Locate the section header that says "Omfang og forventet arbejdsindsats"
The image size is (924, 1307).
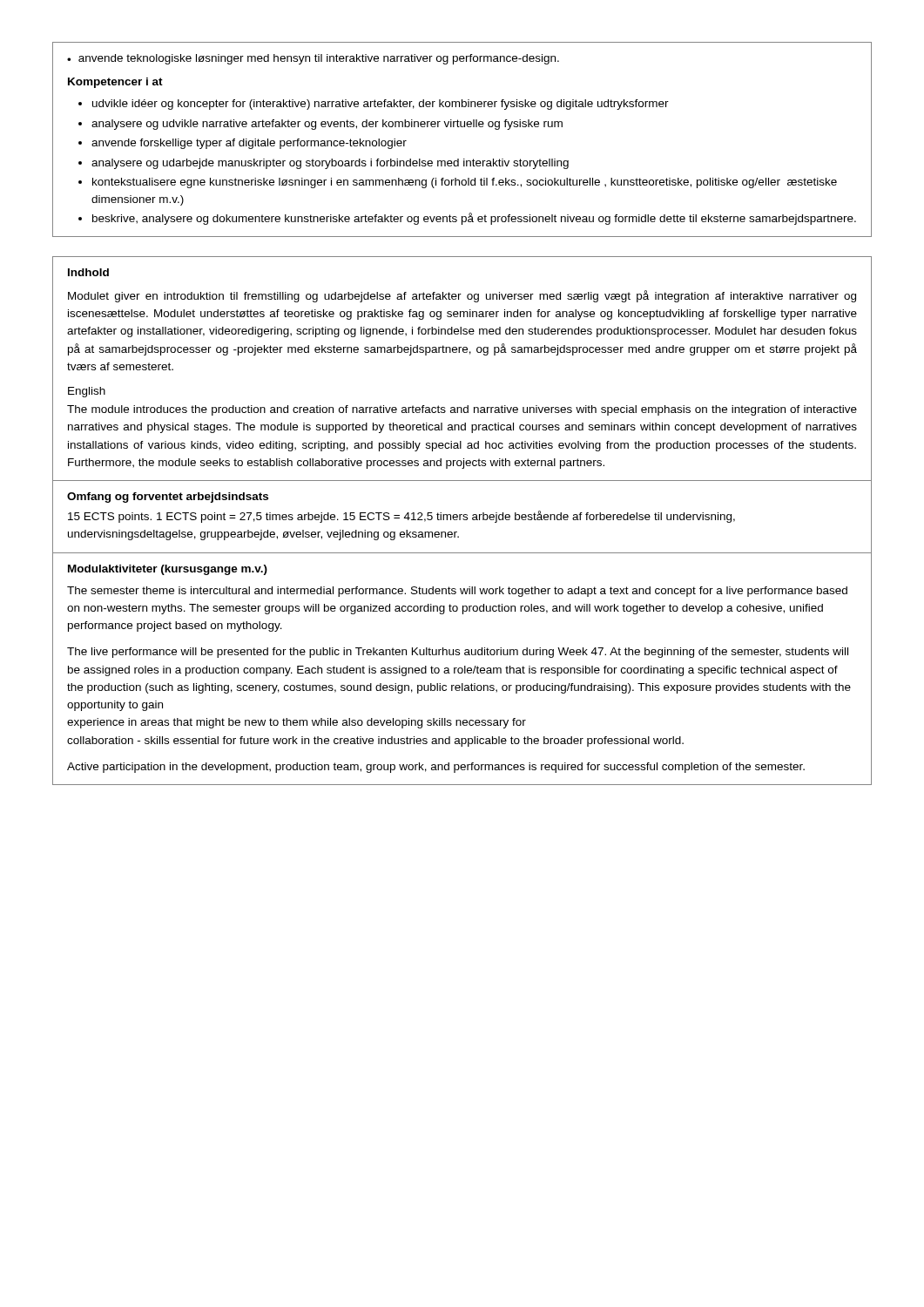[168, 496]
